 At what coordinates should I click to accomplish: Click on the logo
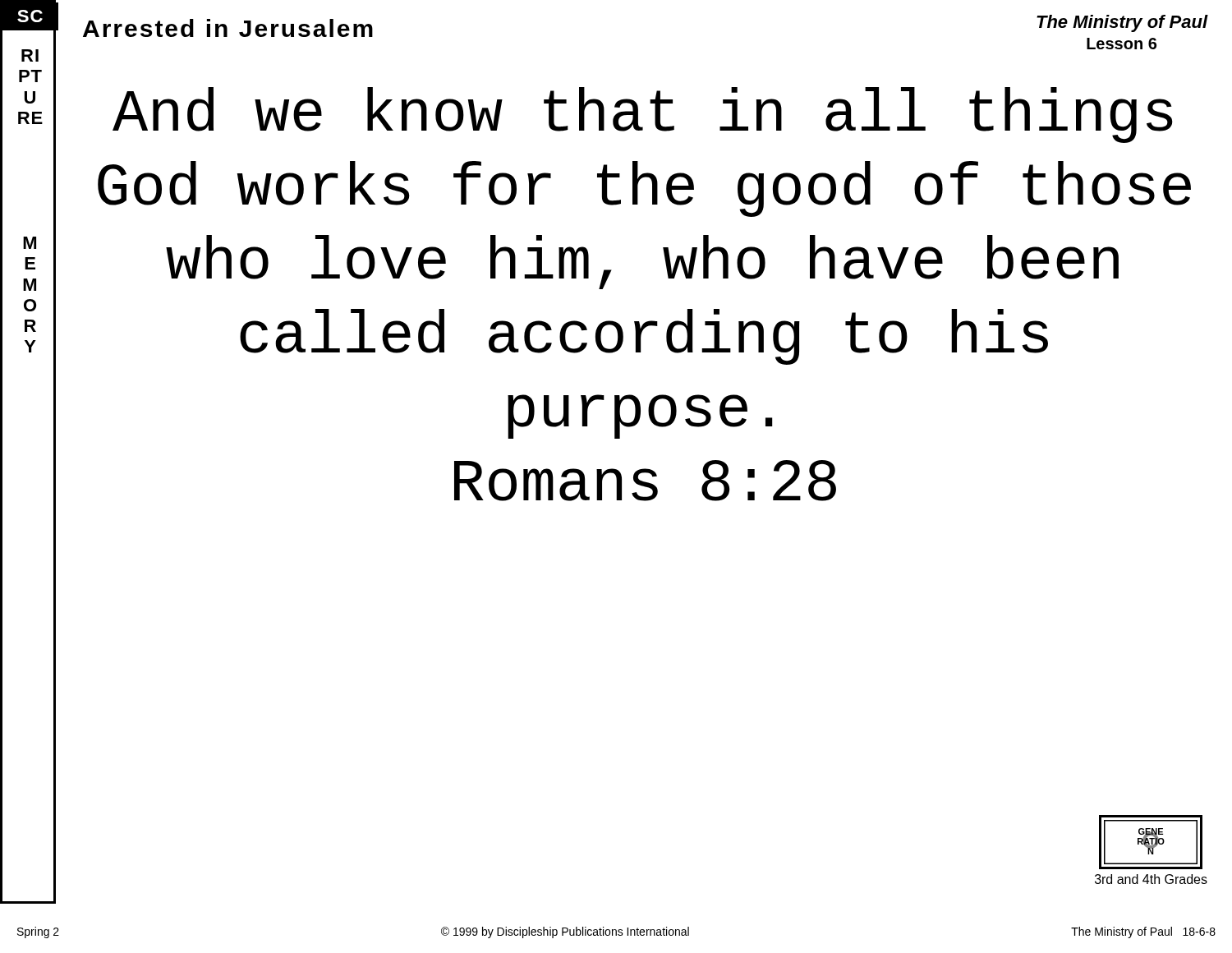[x=1151, y=851]
